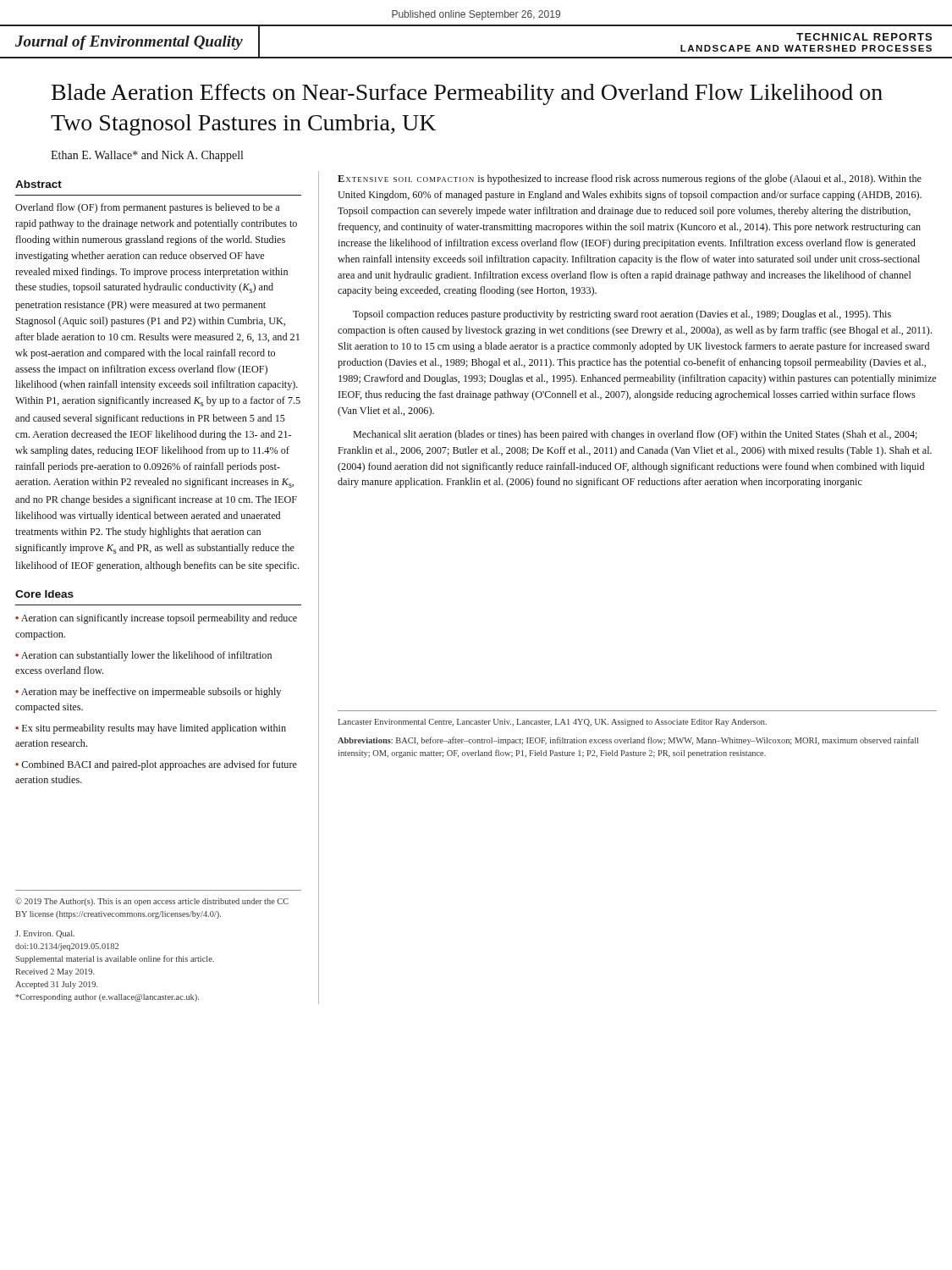This screenshot has width=952, height=1270.
Task: Navigate to the block starting "Ethan E. Wallace* and Nick A. Chappell"
Action: tap(147, 155)
